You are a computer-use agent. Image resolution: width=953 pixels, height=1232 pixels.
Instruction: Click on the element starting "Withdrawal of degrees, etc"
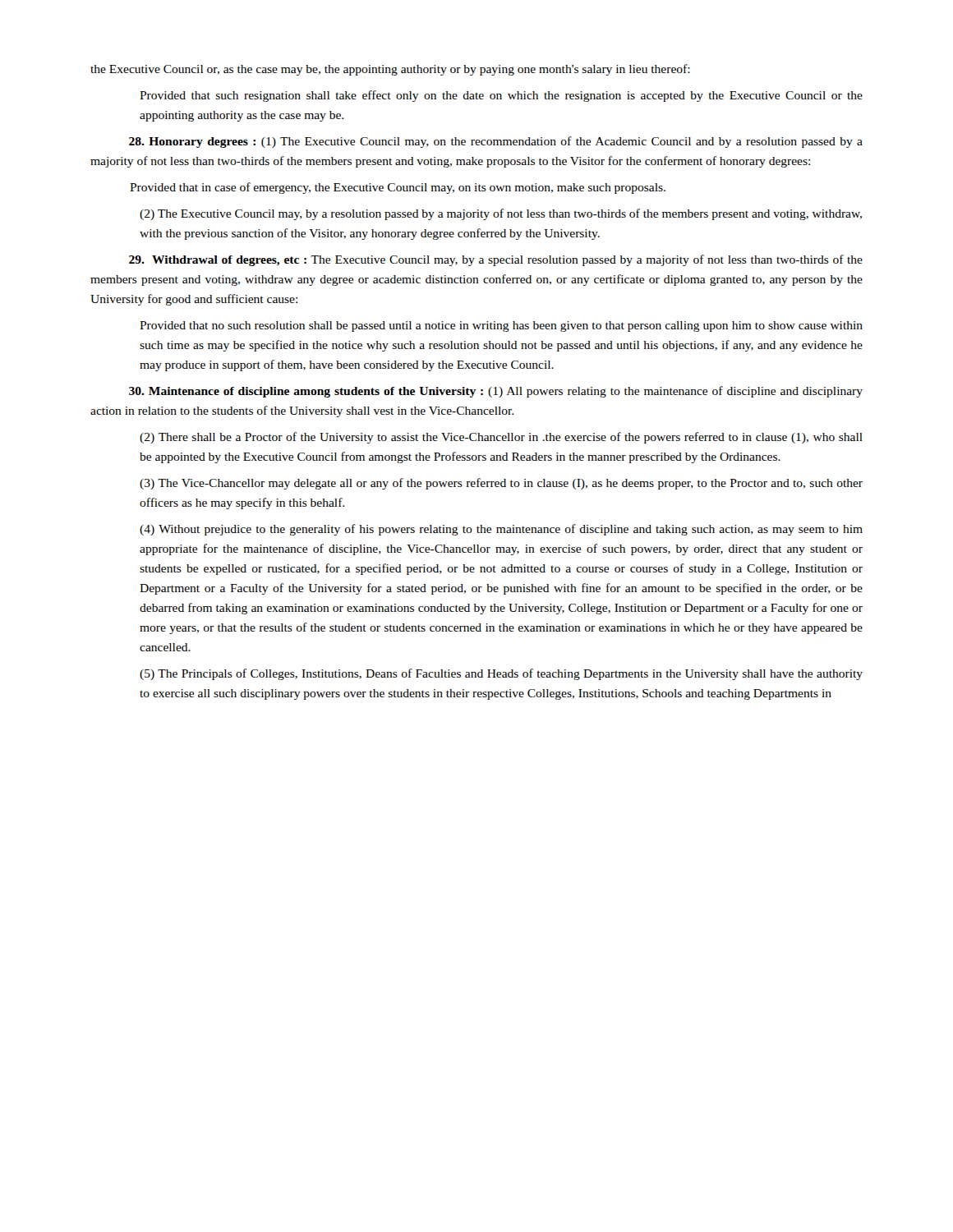click(x=476, y=279)
